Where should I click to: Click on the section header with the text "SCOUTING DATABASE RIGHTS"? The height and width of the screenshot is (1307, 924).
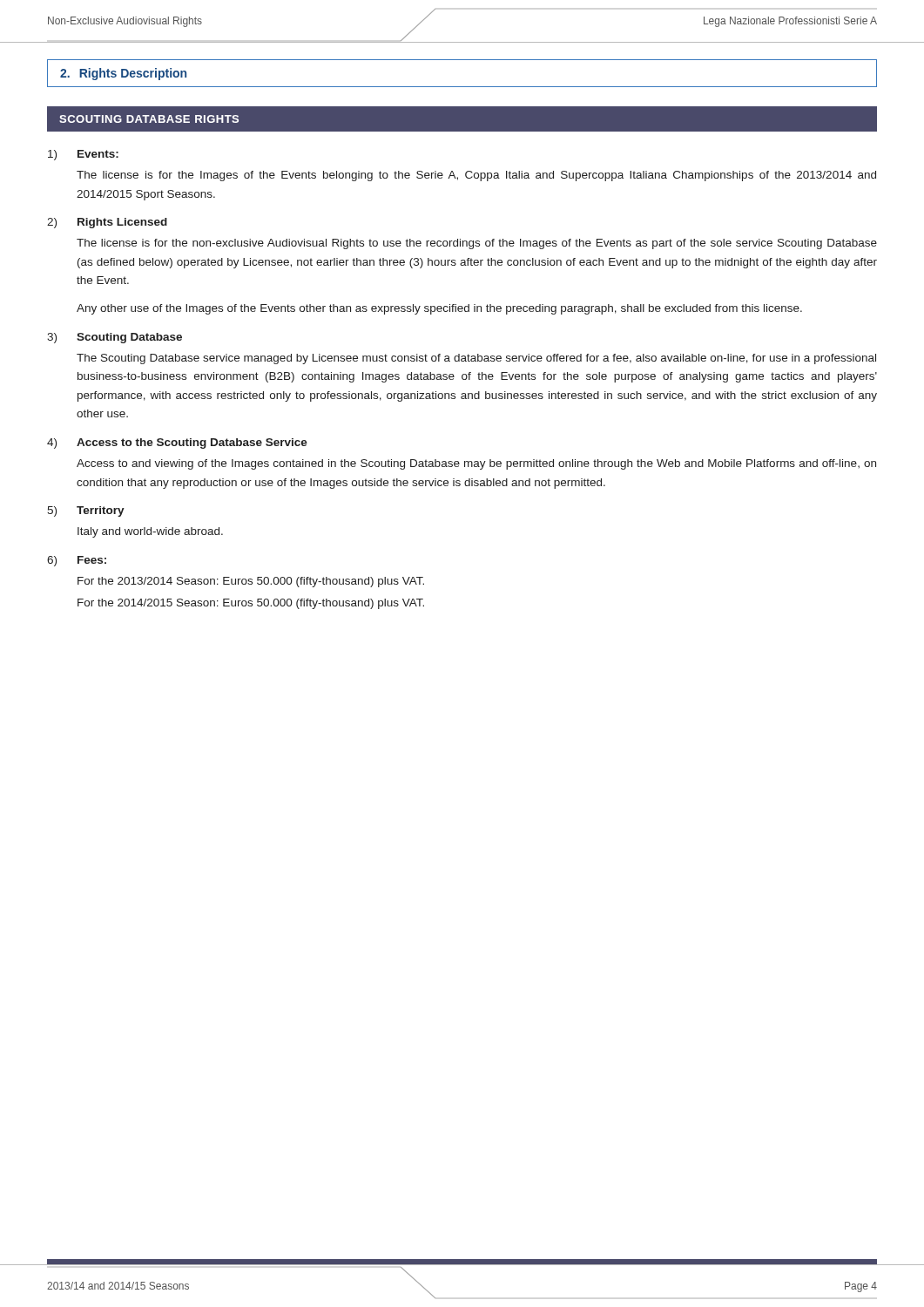tap(149, 119)
